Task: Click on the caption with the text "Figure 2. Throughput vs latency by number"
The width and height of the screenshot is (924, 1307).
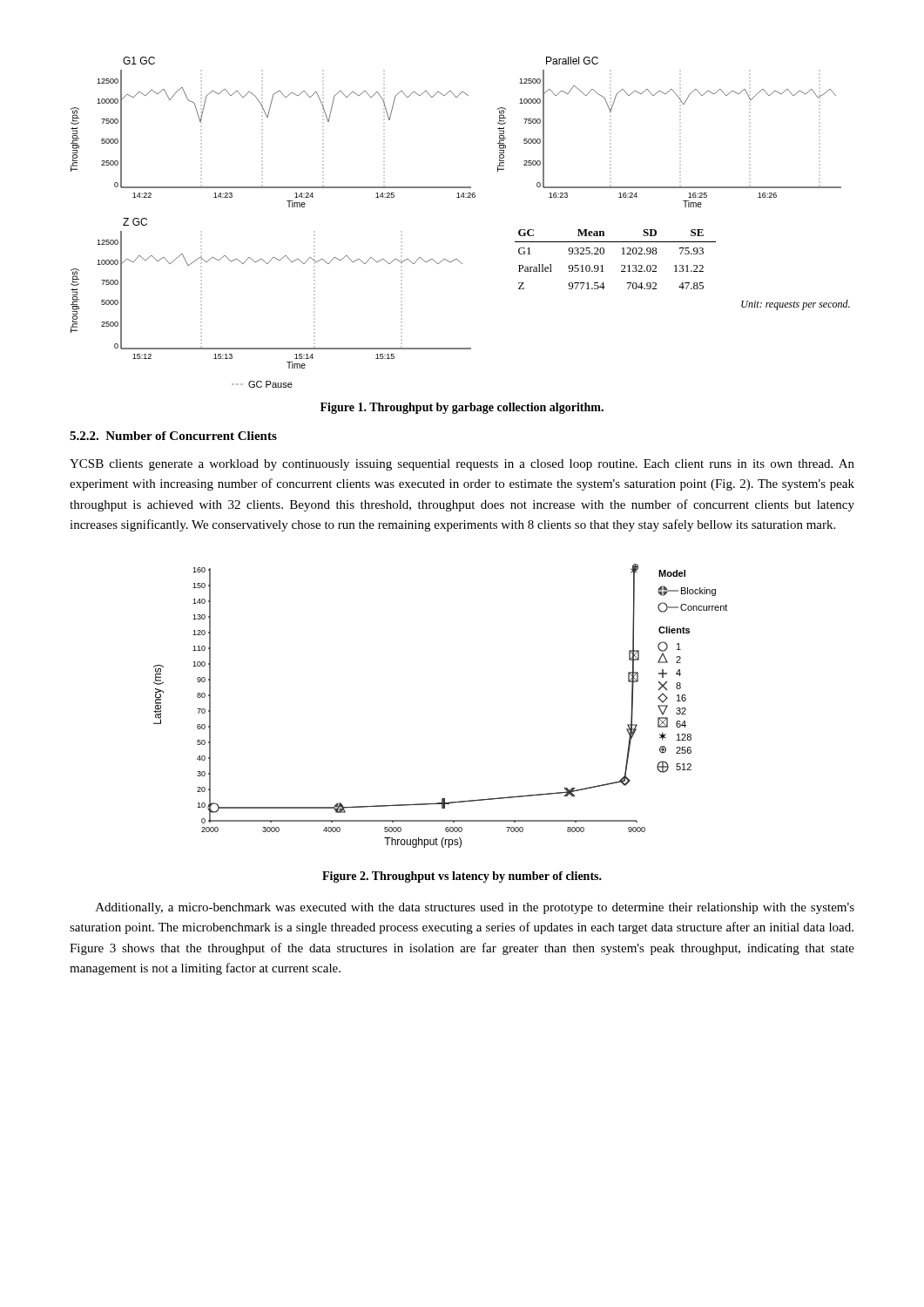Action: (x=462, y=876)
